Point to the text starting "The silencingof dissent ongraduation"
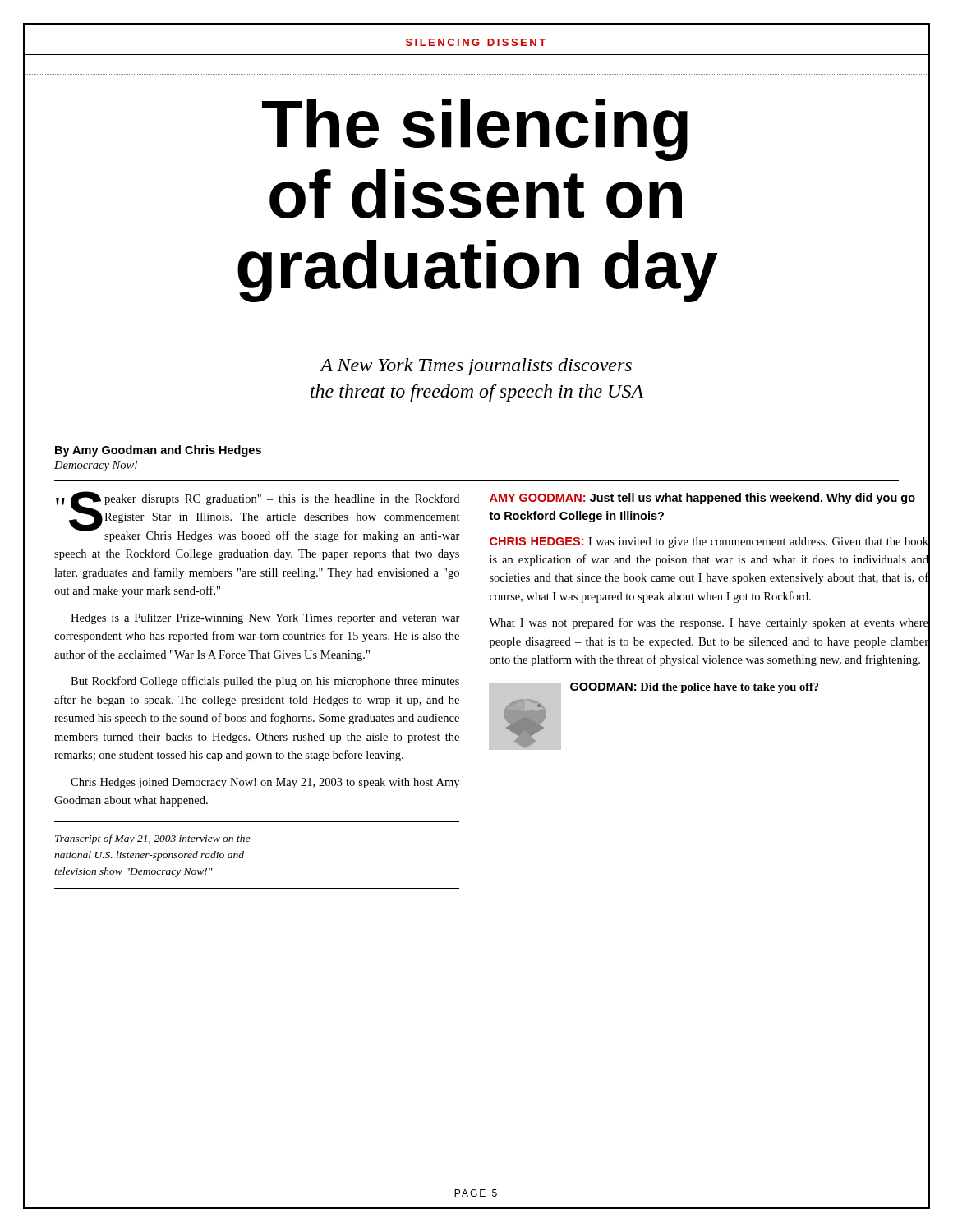Viewport: 953px width, 1232px height. tap(476, 194)
